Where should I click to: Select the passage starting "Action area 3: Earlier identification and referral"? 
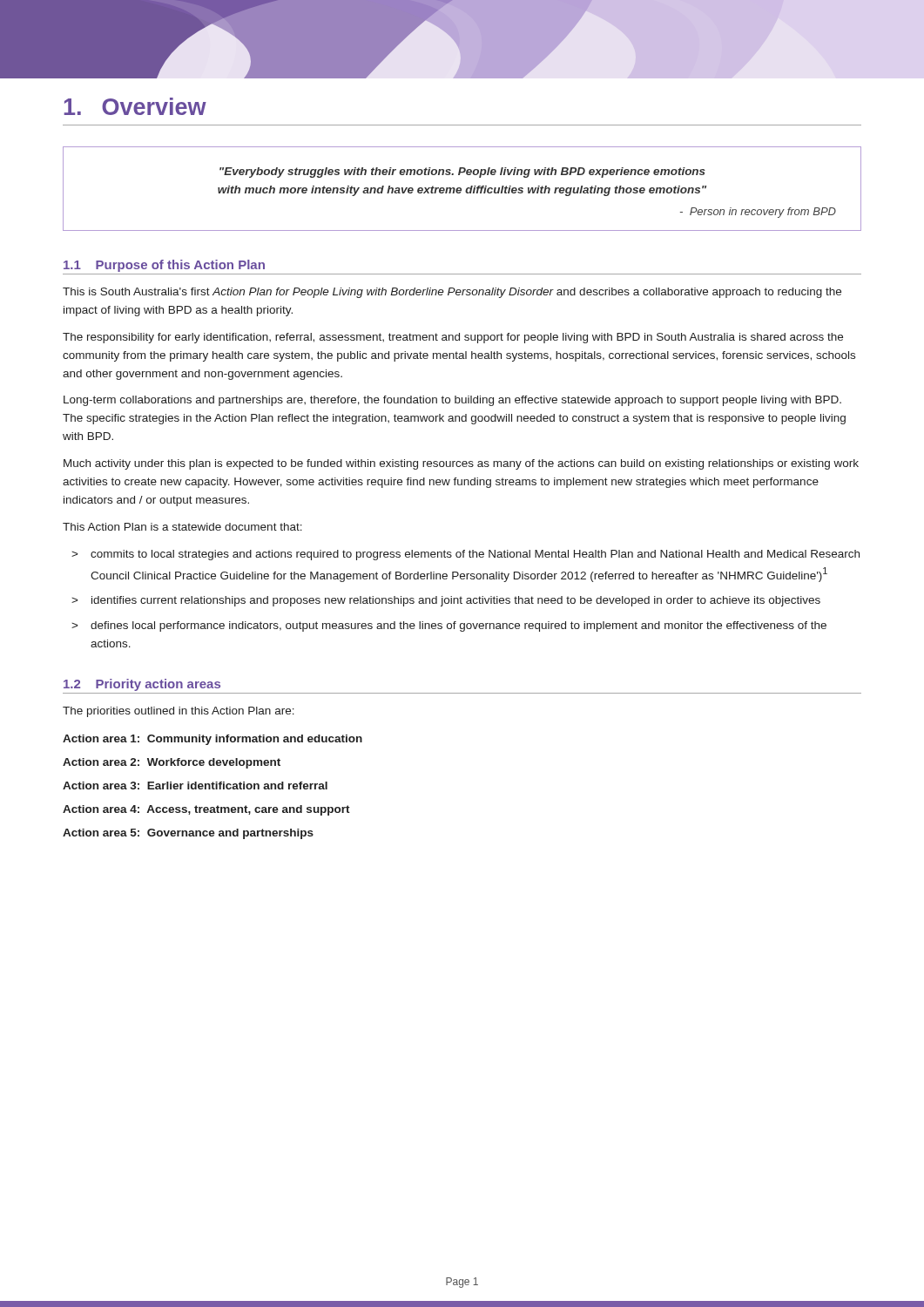click(195, 785)
